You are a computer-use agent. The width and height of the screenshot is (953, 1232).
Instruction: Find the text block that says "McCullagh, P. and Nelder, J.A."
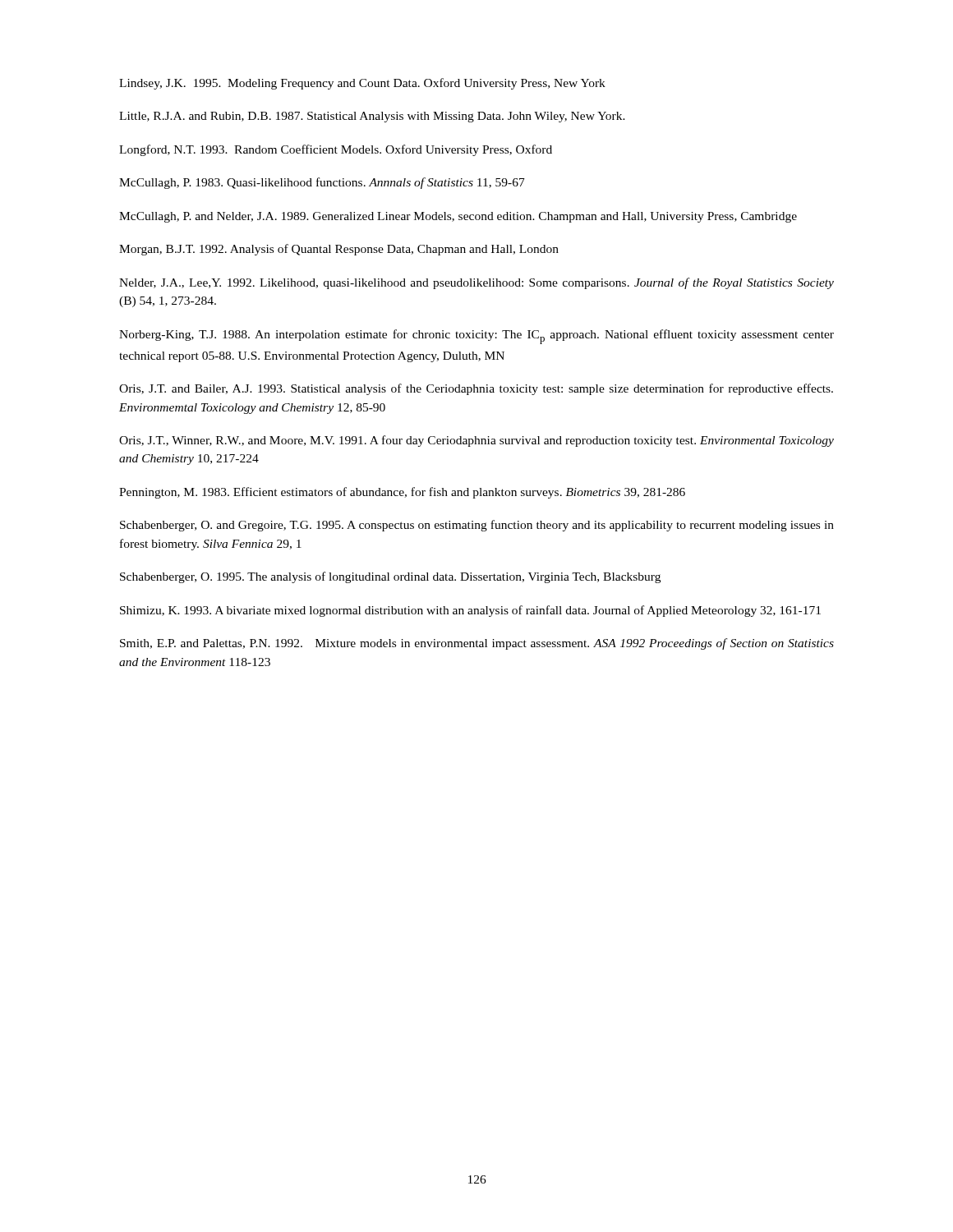click(458, 215)
